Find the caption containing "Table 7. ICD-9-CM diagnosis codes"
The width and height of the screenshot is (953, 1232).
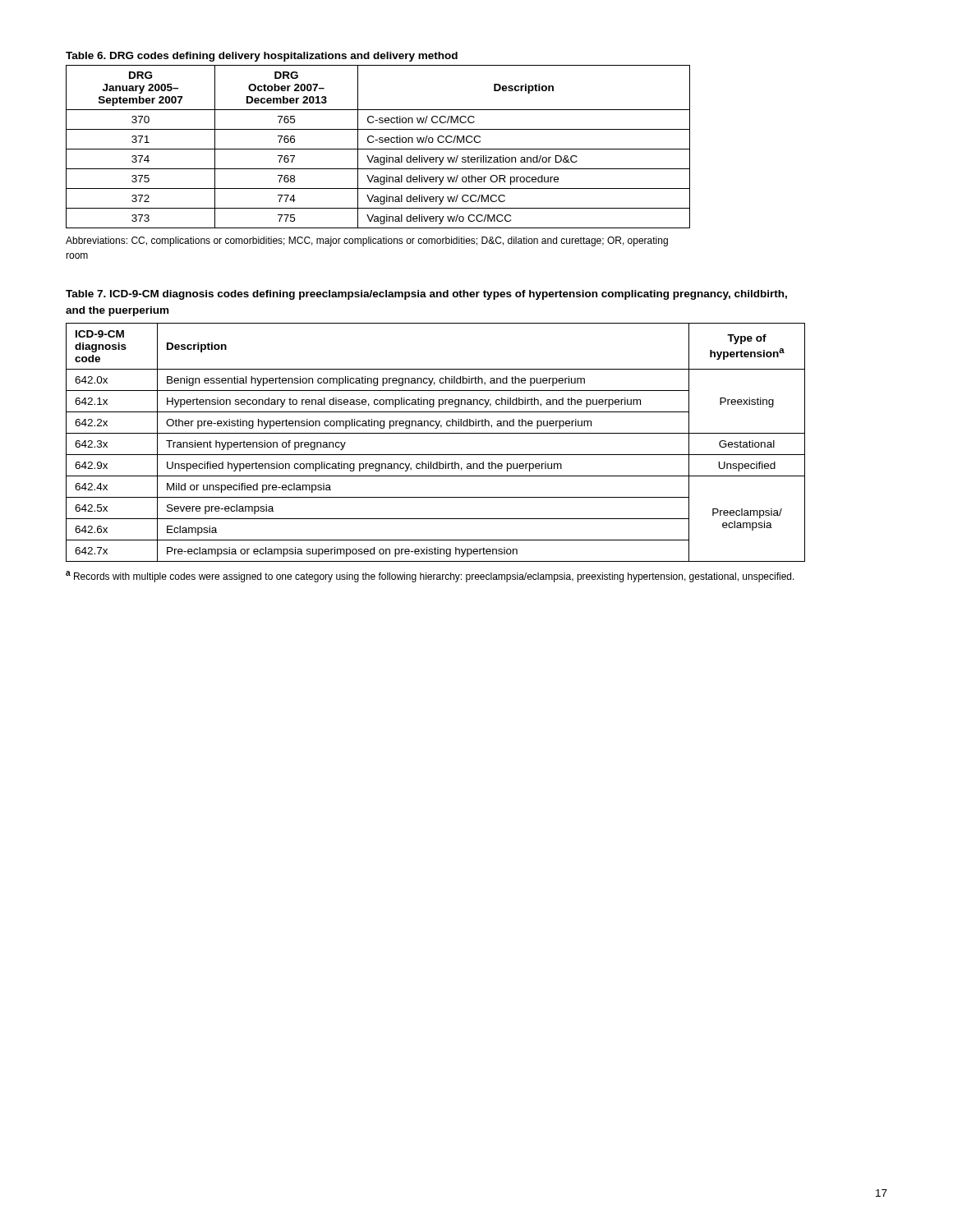[x=427, y=302]
